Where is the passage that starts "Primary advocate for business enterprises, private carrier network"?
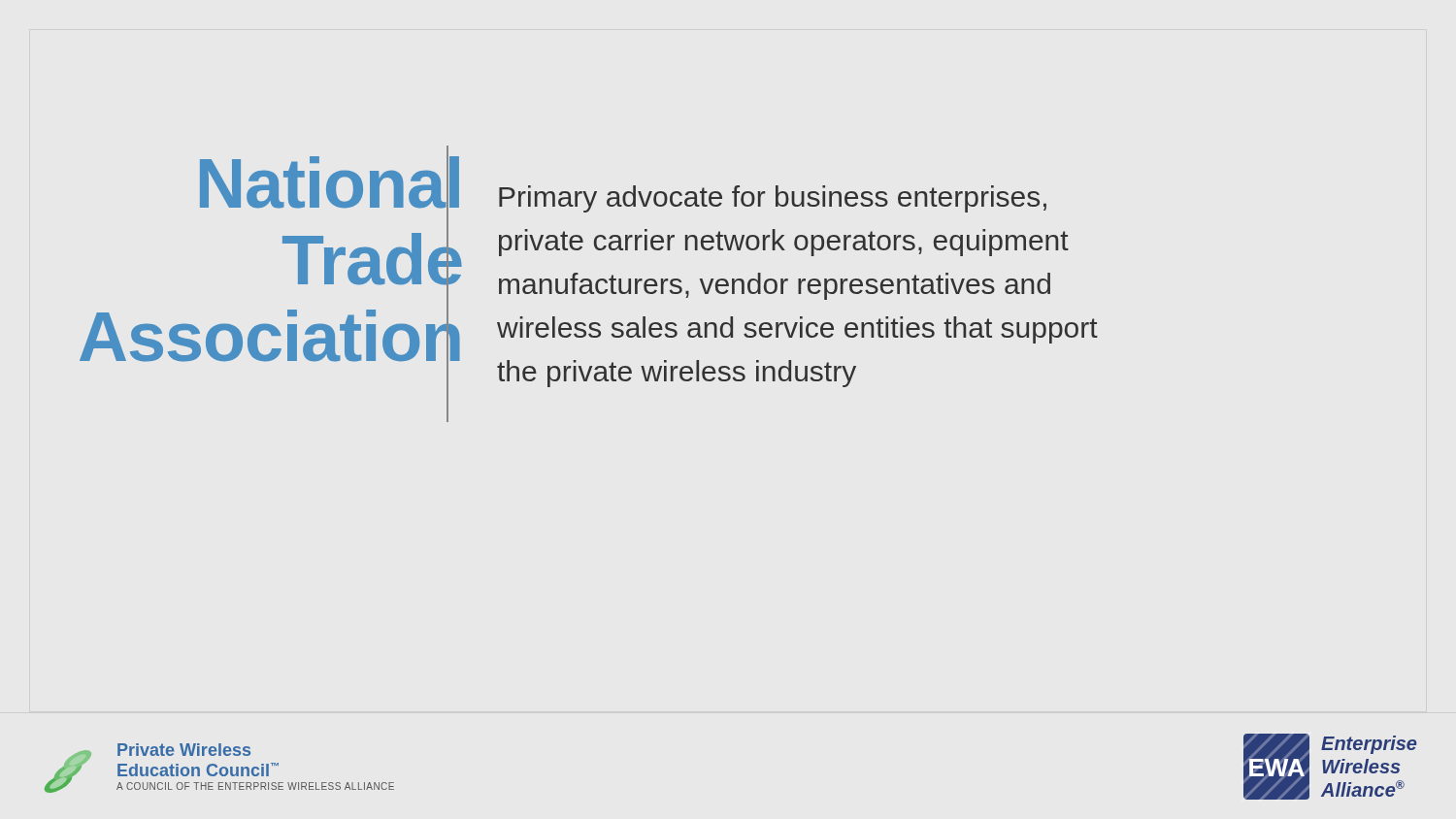 click(938, 284)
